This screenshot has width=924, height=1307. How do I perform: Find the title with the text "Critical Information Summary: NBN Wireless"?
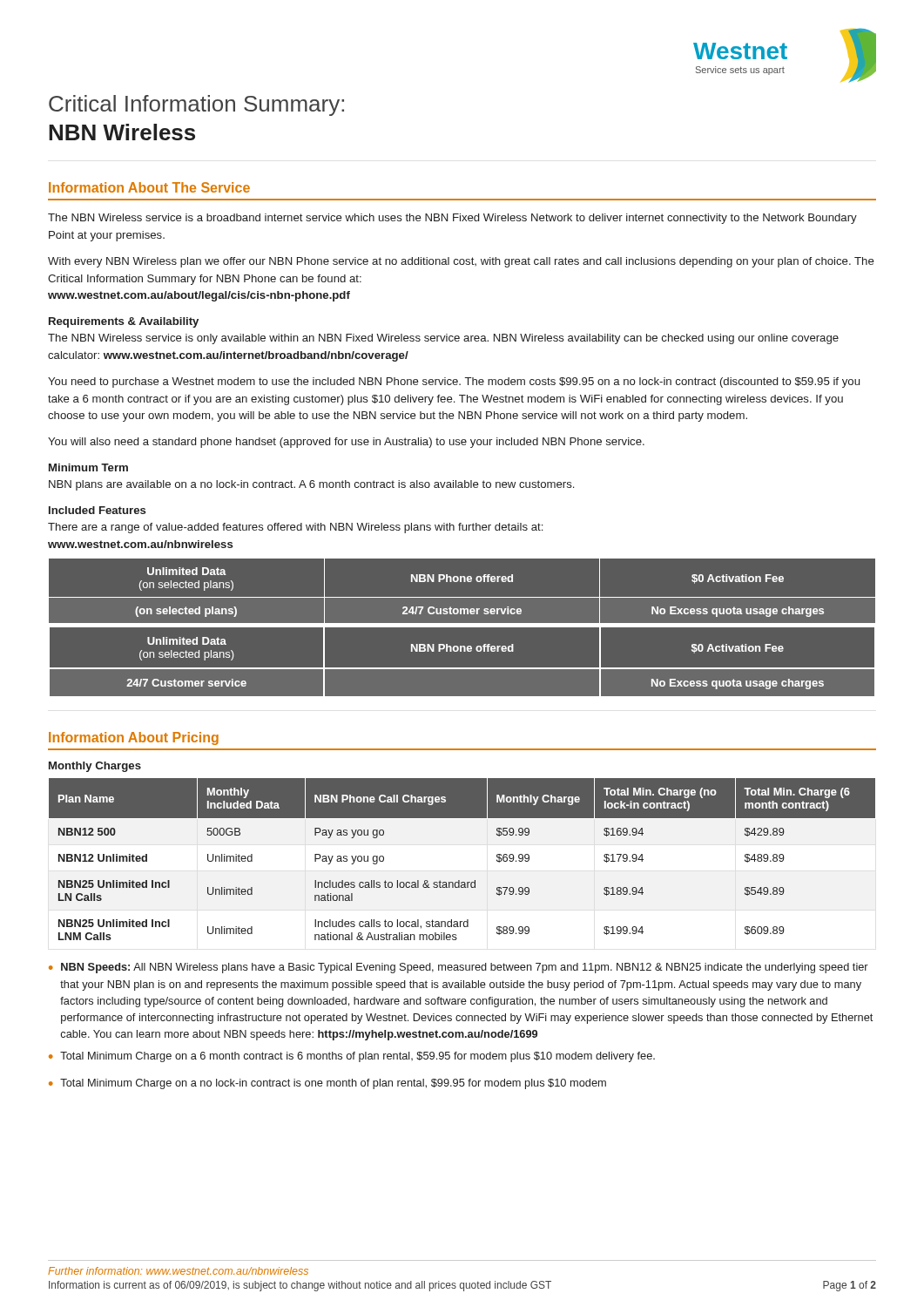point(196,105)
